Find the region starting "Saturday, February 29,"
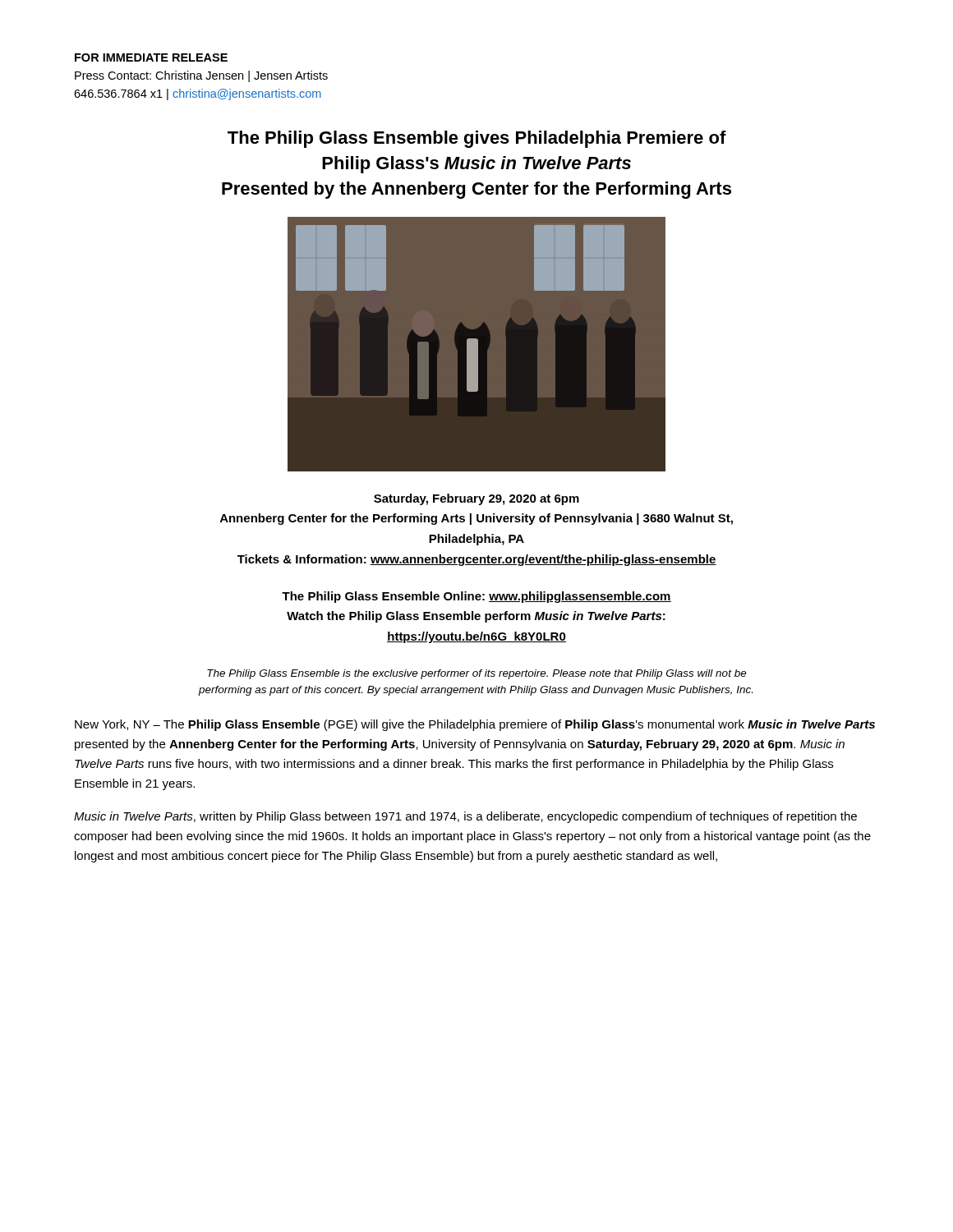Screen dimensions: 1232x953 476,529
